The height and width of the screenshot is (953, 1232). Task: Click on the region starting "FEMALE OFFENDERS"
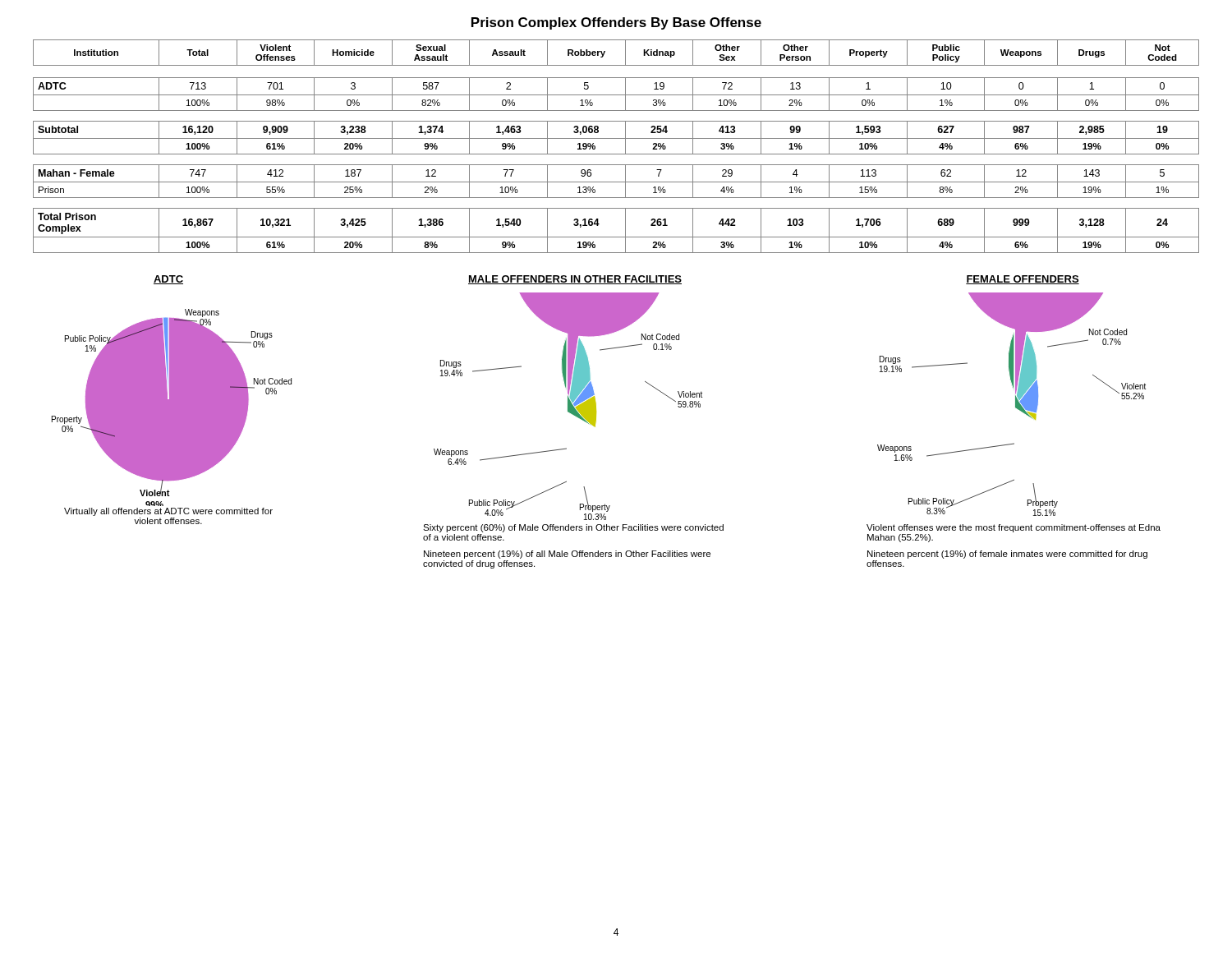pos(1022,279)
